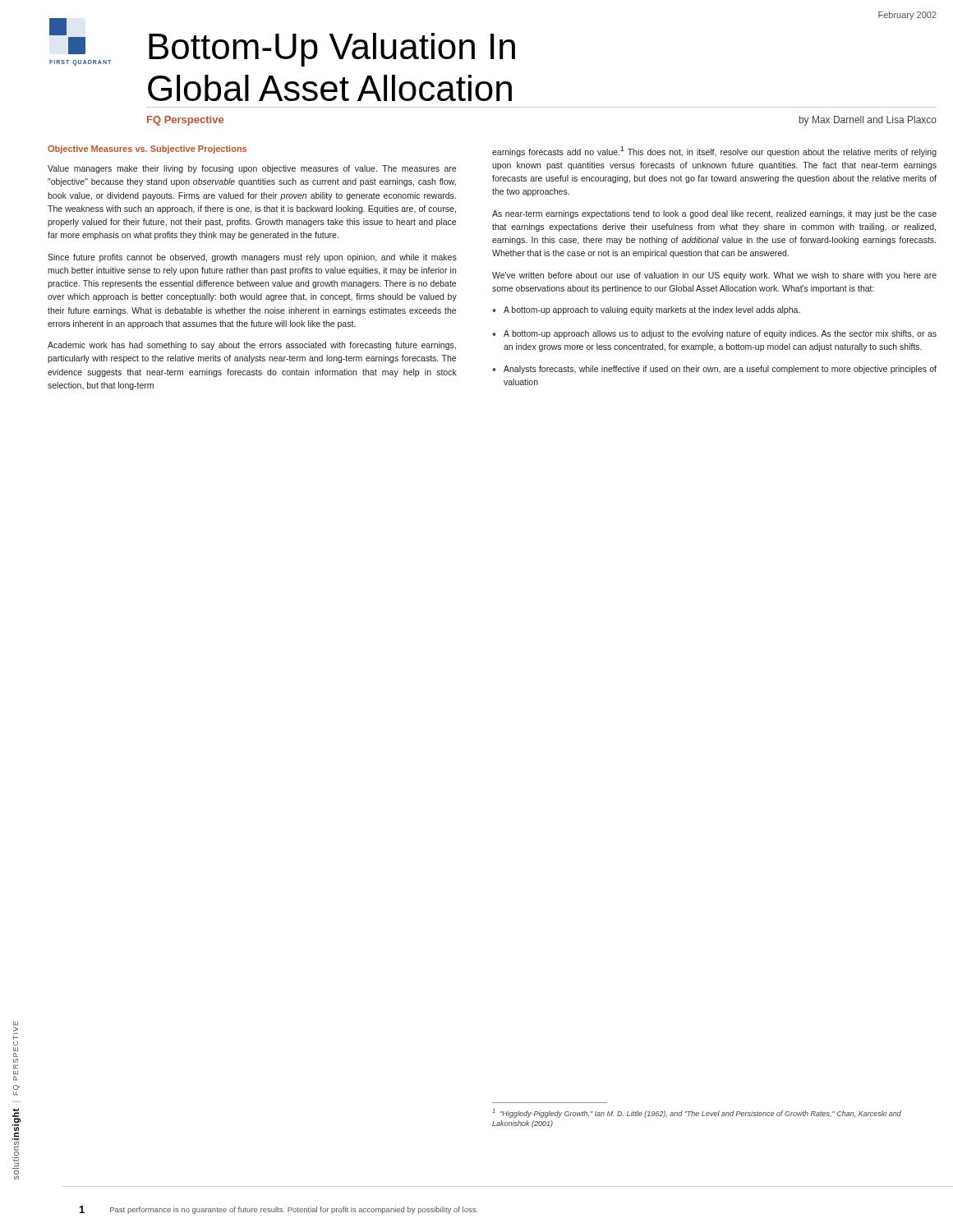Click the title
Screen dimensions: 1232x953
pyautogui.click(x=541, y=68)
